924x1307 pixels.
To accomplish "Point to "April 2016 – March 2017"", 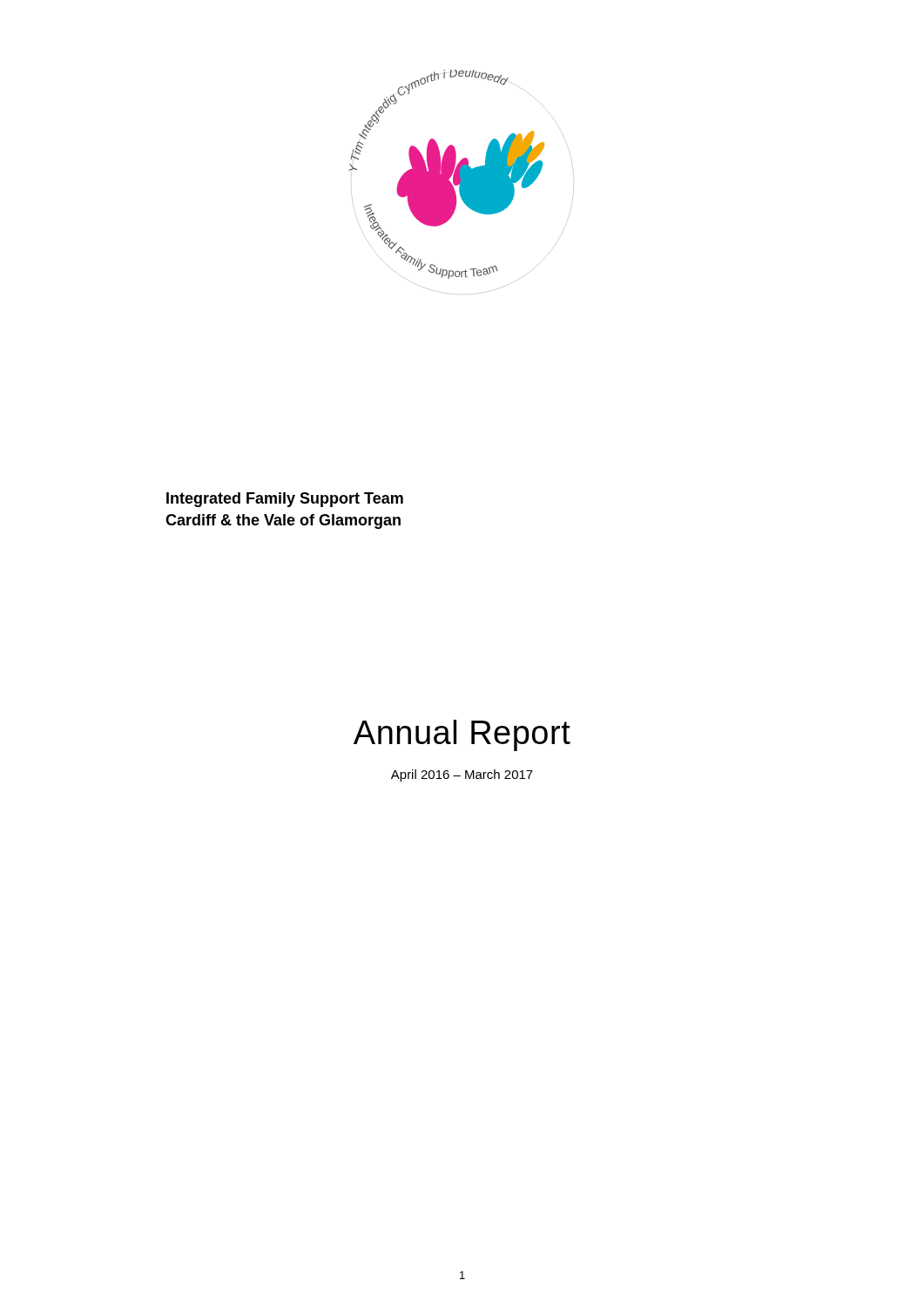I will pos(462,774).
